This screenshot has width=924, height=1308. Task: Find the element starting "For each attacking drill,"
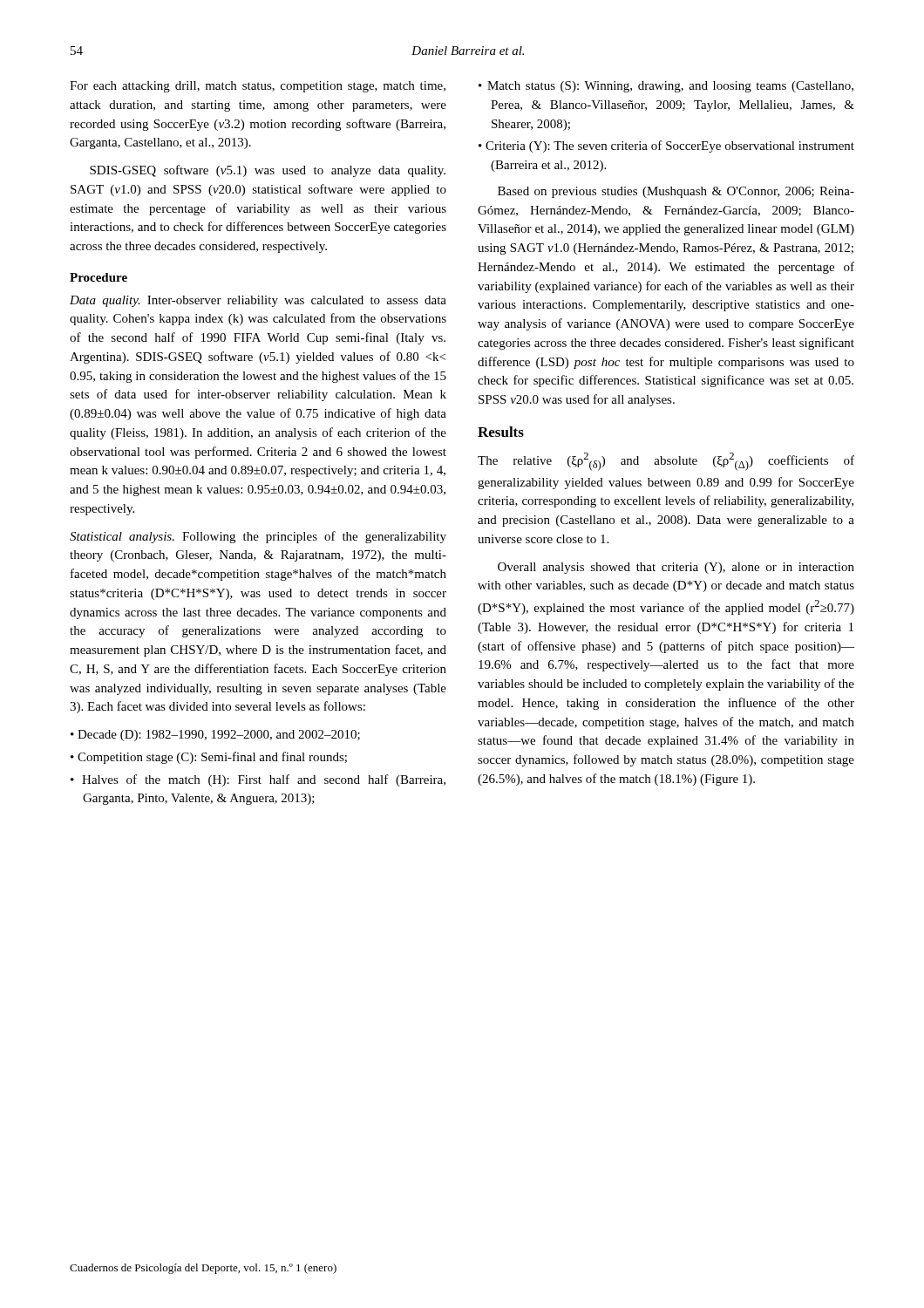coord(258,115)
